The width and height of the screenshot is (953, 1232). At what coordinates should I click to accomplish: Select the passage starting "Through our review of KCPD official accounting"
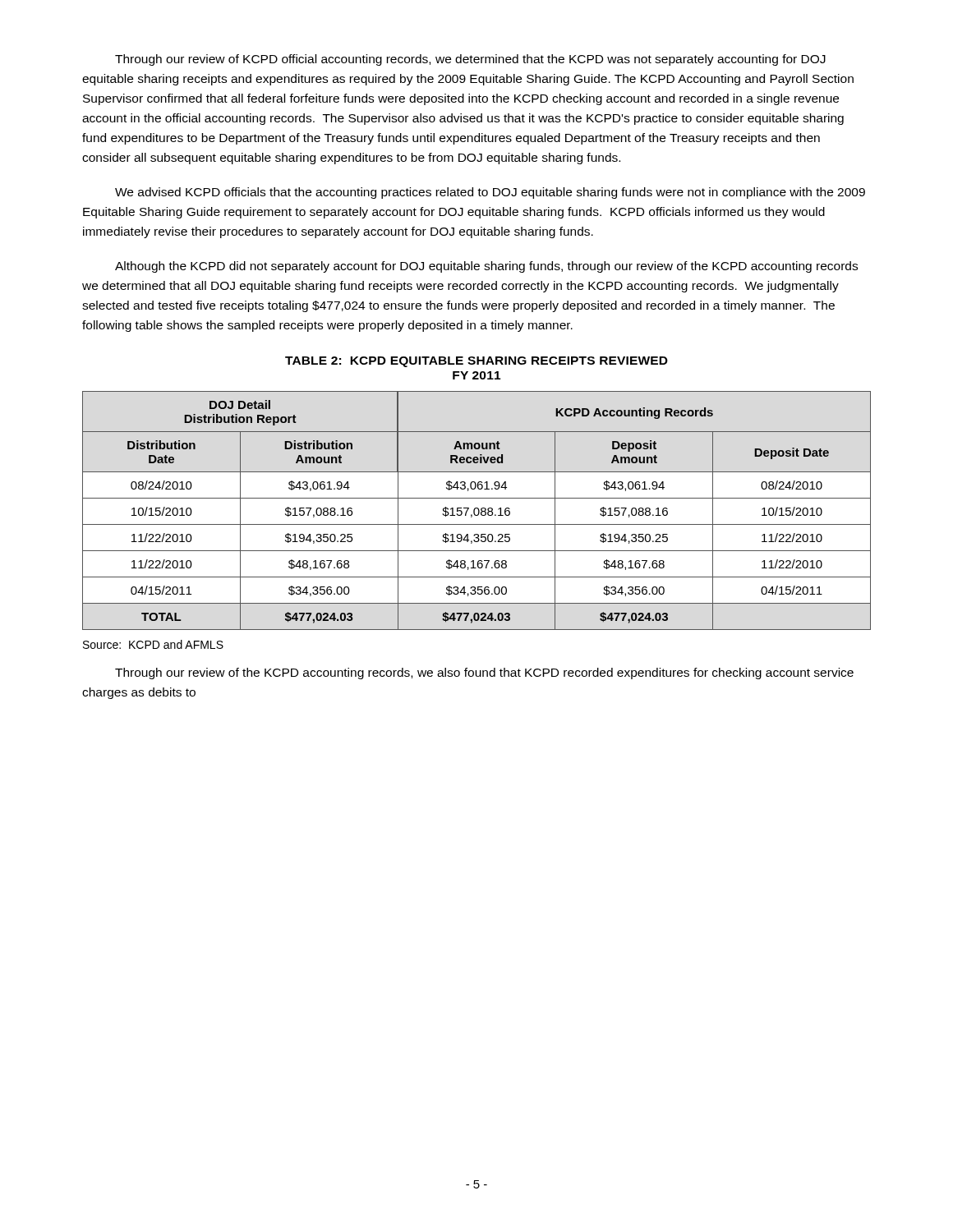click(476, 108)
